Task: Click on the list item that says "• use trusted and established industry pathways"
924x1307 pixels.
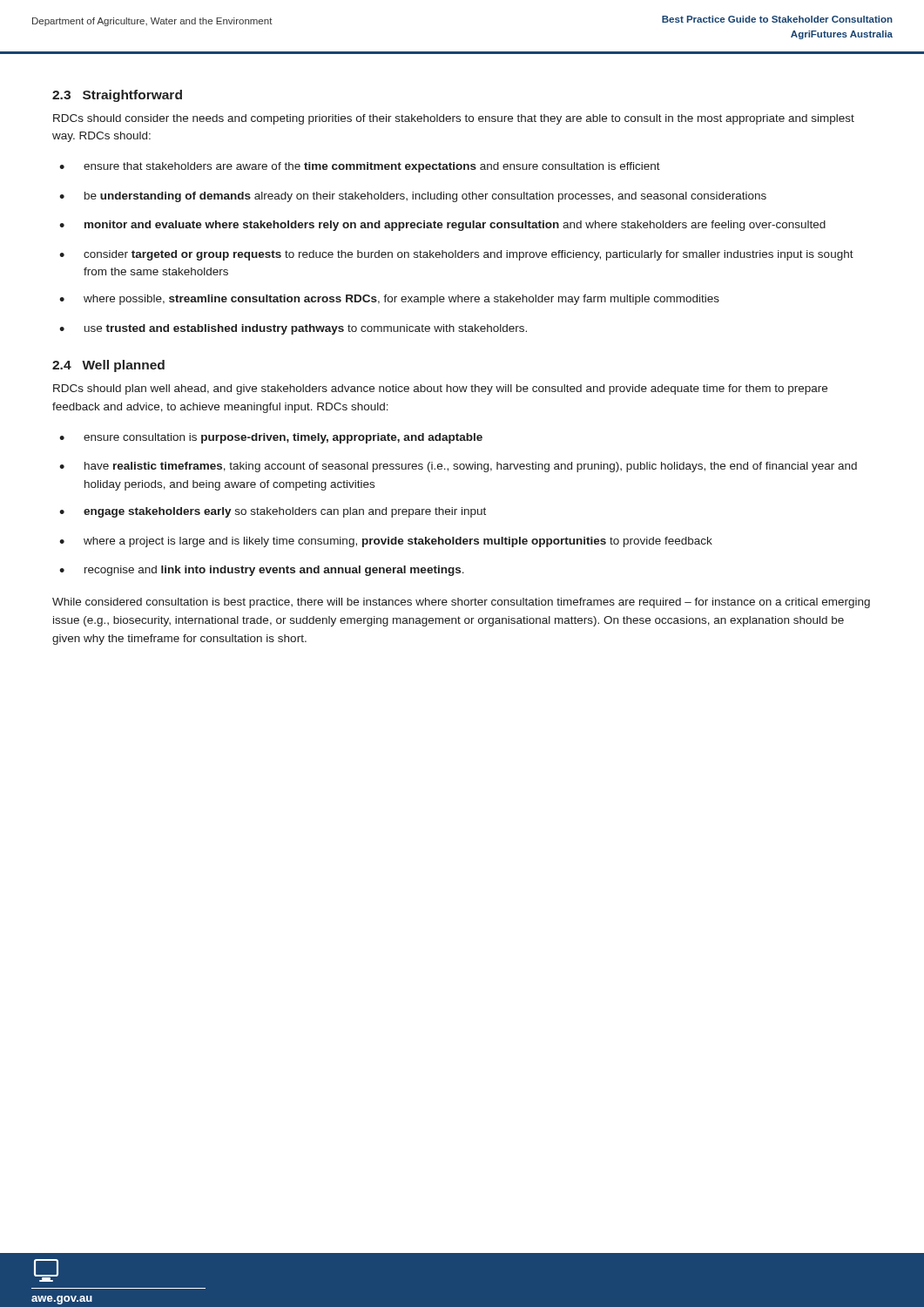Action: pyautogui.click(x=462, y=330)
